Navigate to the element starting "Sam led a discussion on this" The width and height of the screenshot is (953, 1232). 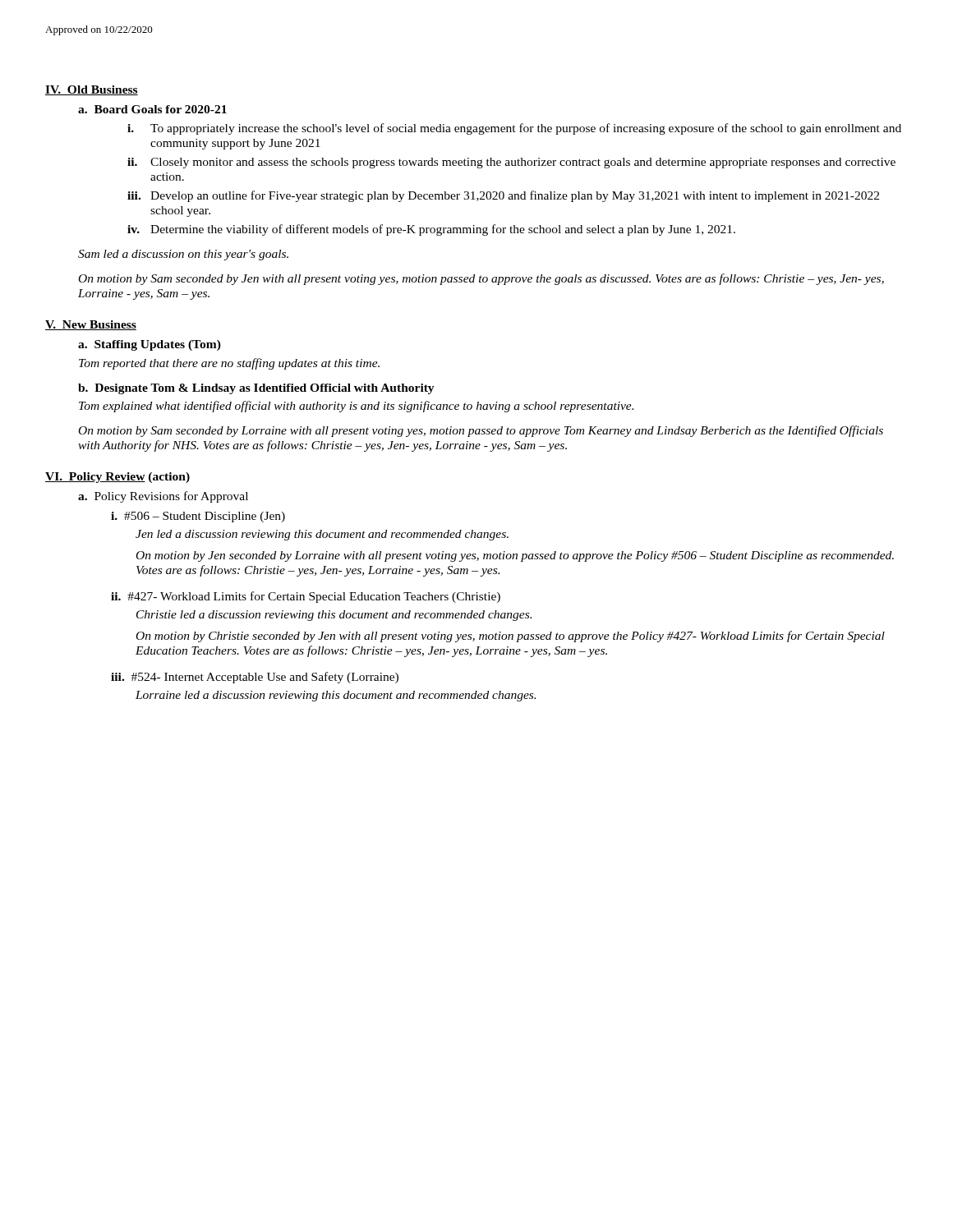[x=184, y=253]
